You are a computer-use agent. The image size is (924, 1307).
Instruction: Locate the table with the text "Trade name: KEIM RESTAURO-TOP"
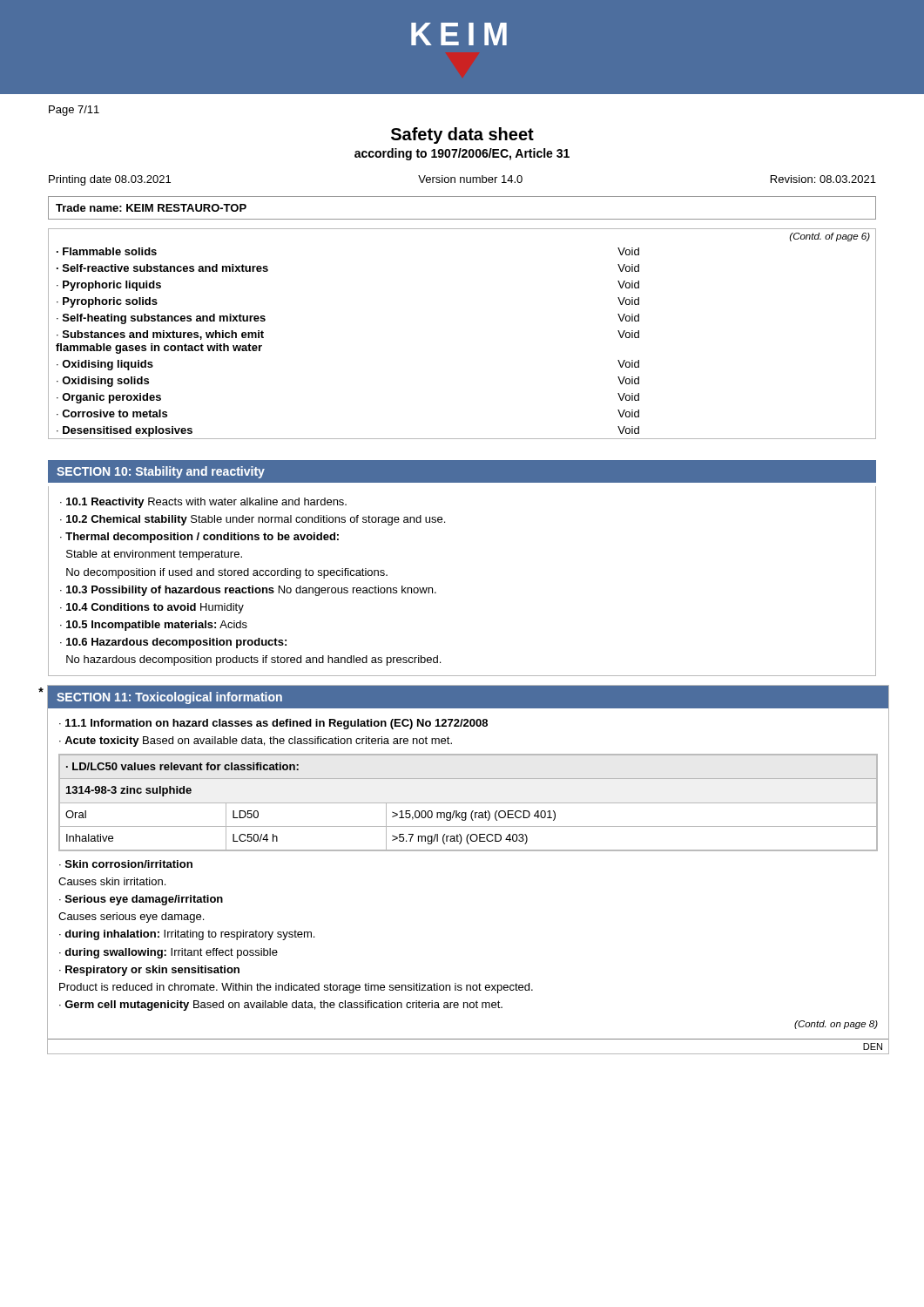click(x=462, y=208)
